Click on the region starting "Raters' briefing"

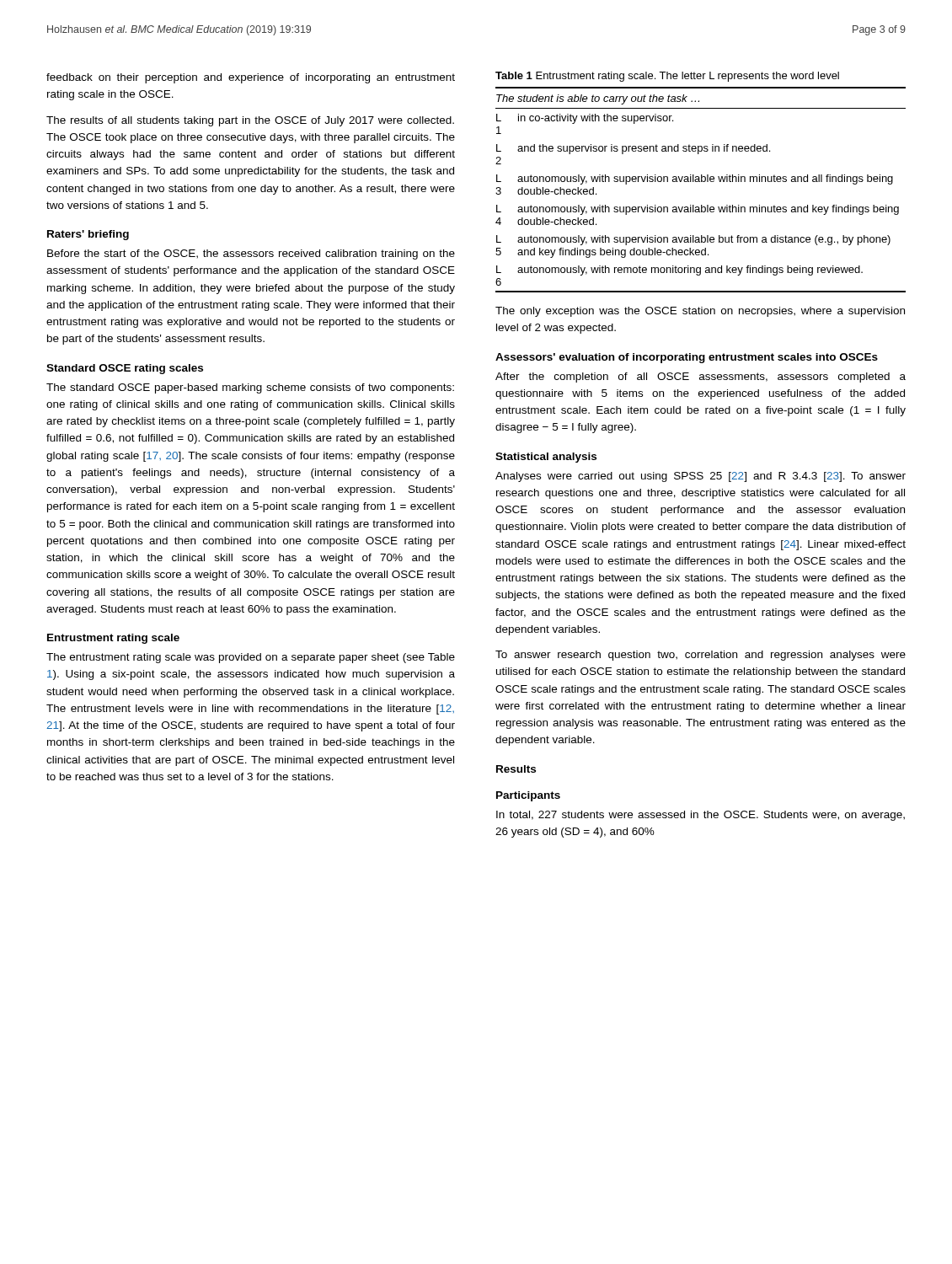(x=88, y=234)
